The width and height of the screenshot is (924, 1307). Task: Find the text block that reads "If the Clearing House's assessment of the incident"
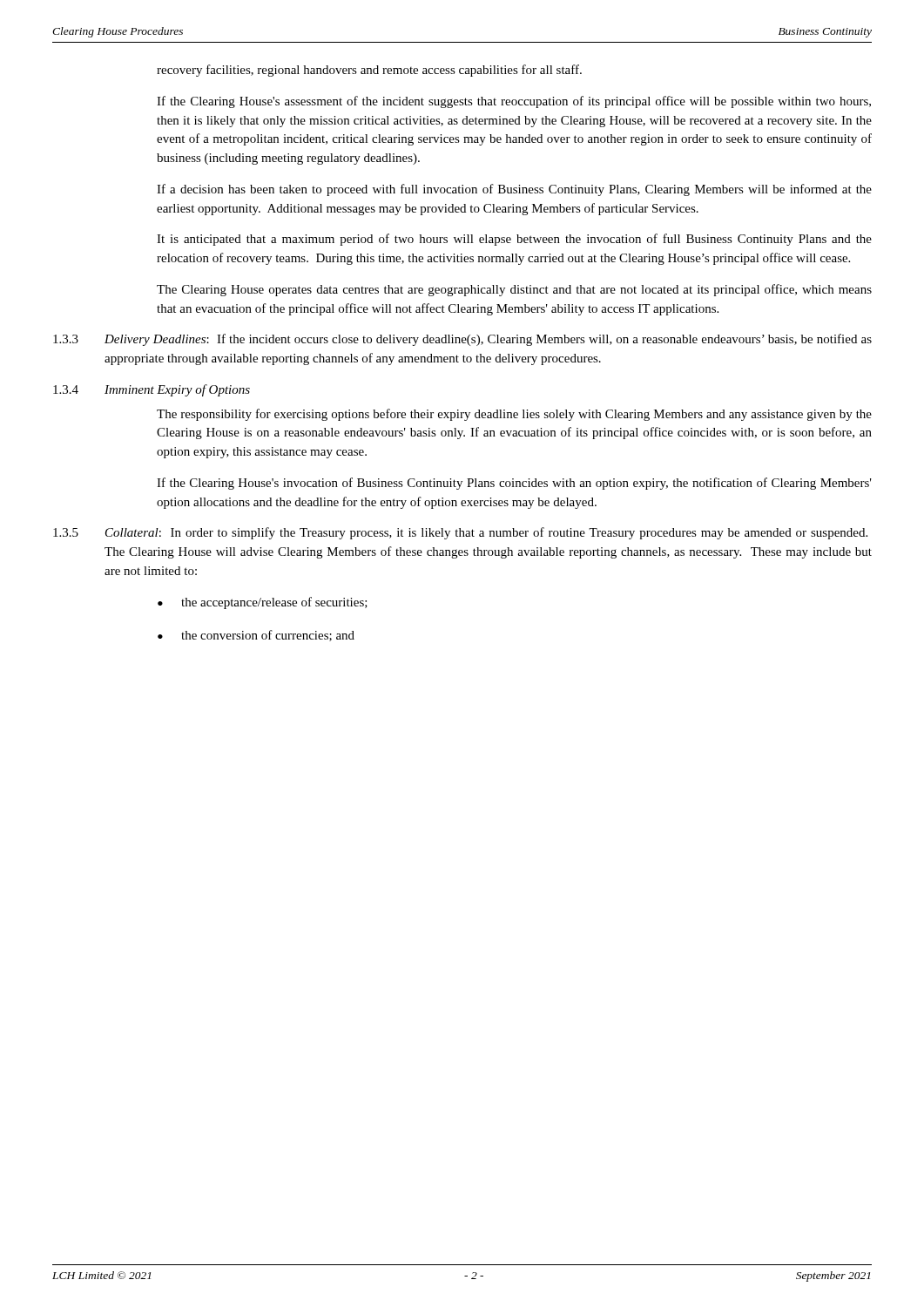(x=514, y=129)
